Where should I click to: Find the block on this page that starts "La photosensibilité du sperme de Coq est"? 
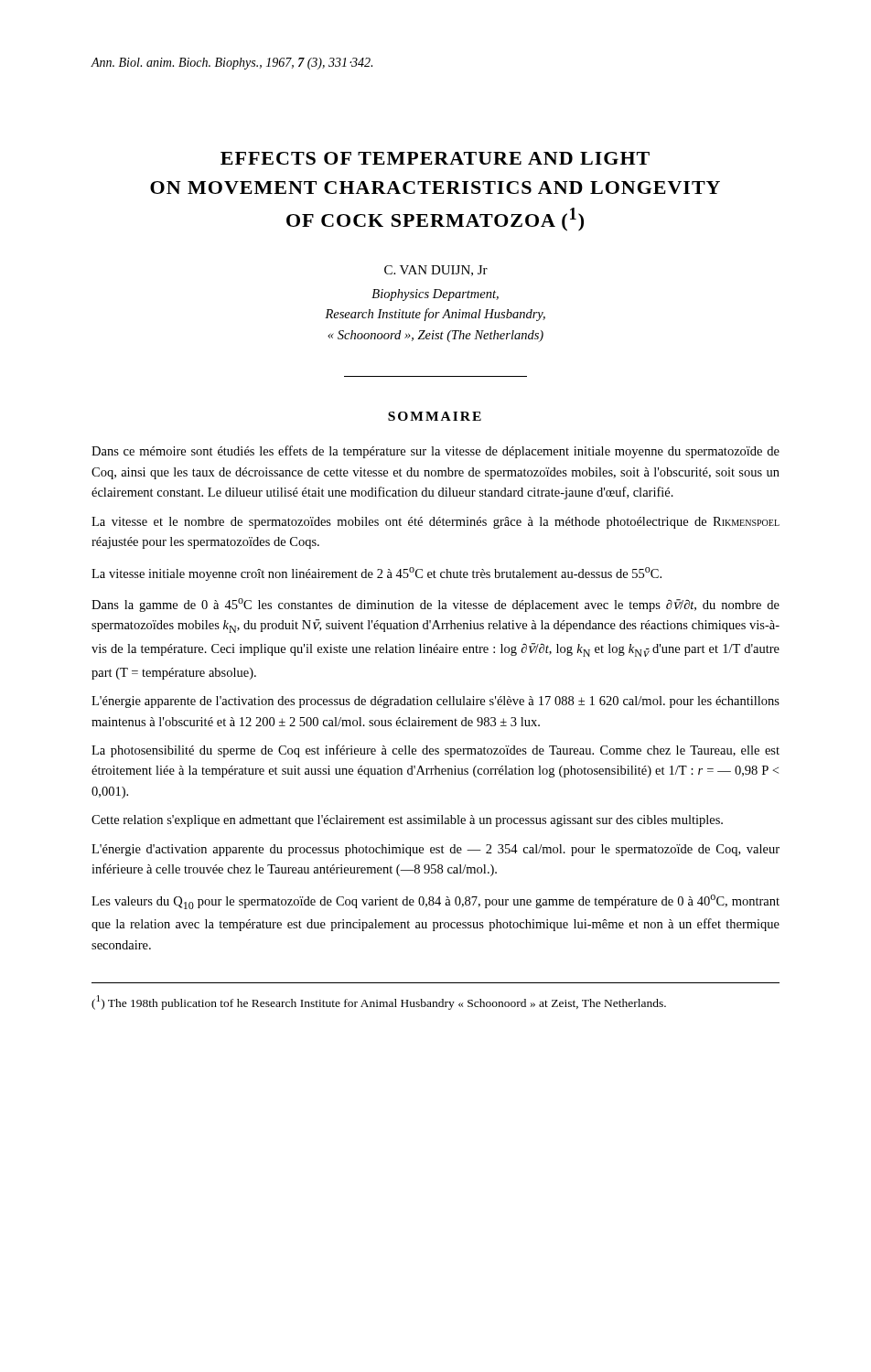(x=436, y=771)
